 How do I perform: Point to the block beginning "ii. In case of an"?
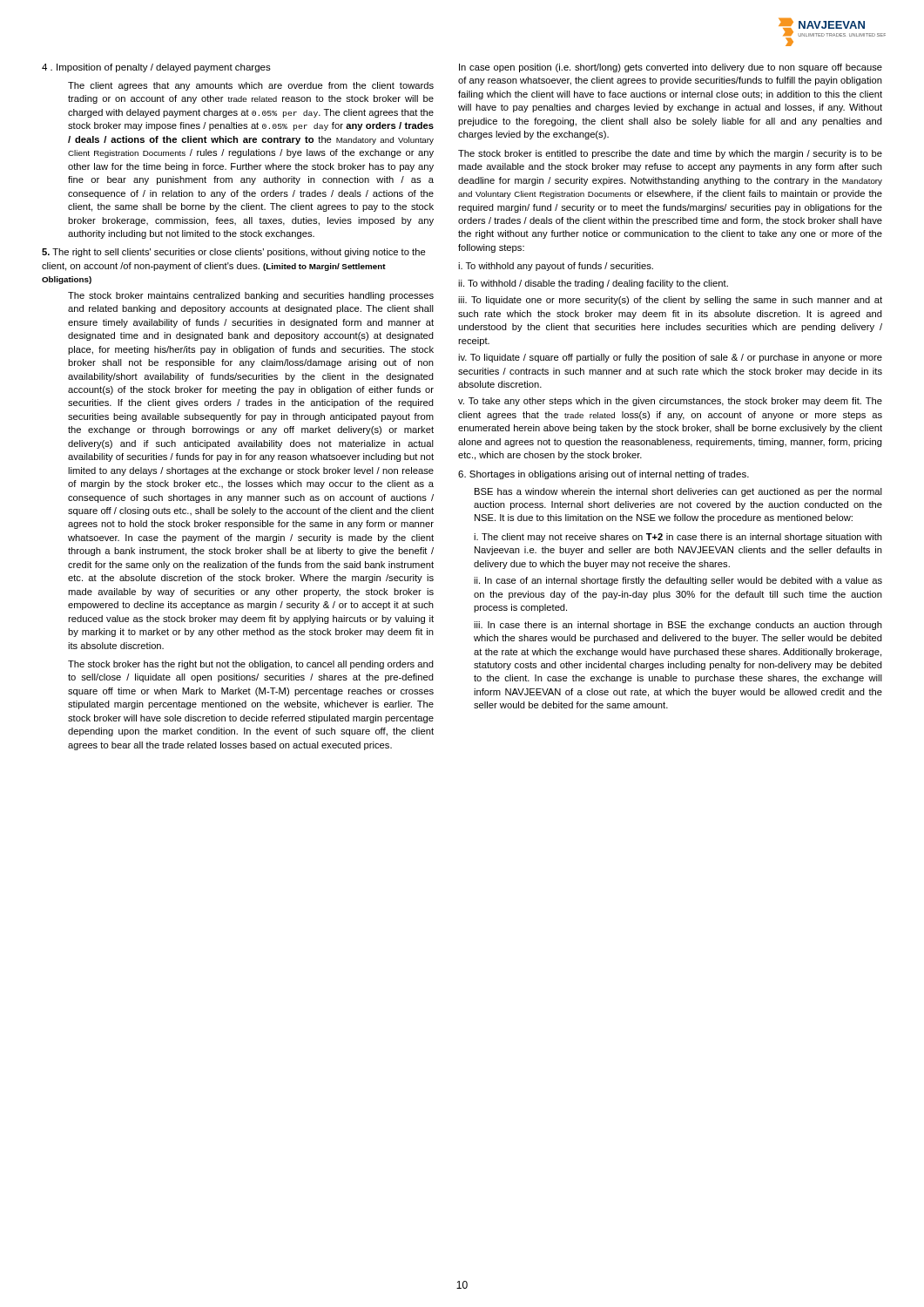678,594
